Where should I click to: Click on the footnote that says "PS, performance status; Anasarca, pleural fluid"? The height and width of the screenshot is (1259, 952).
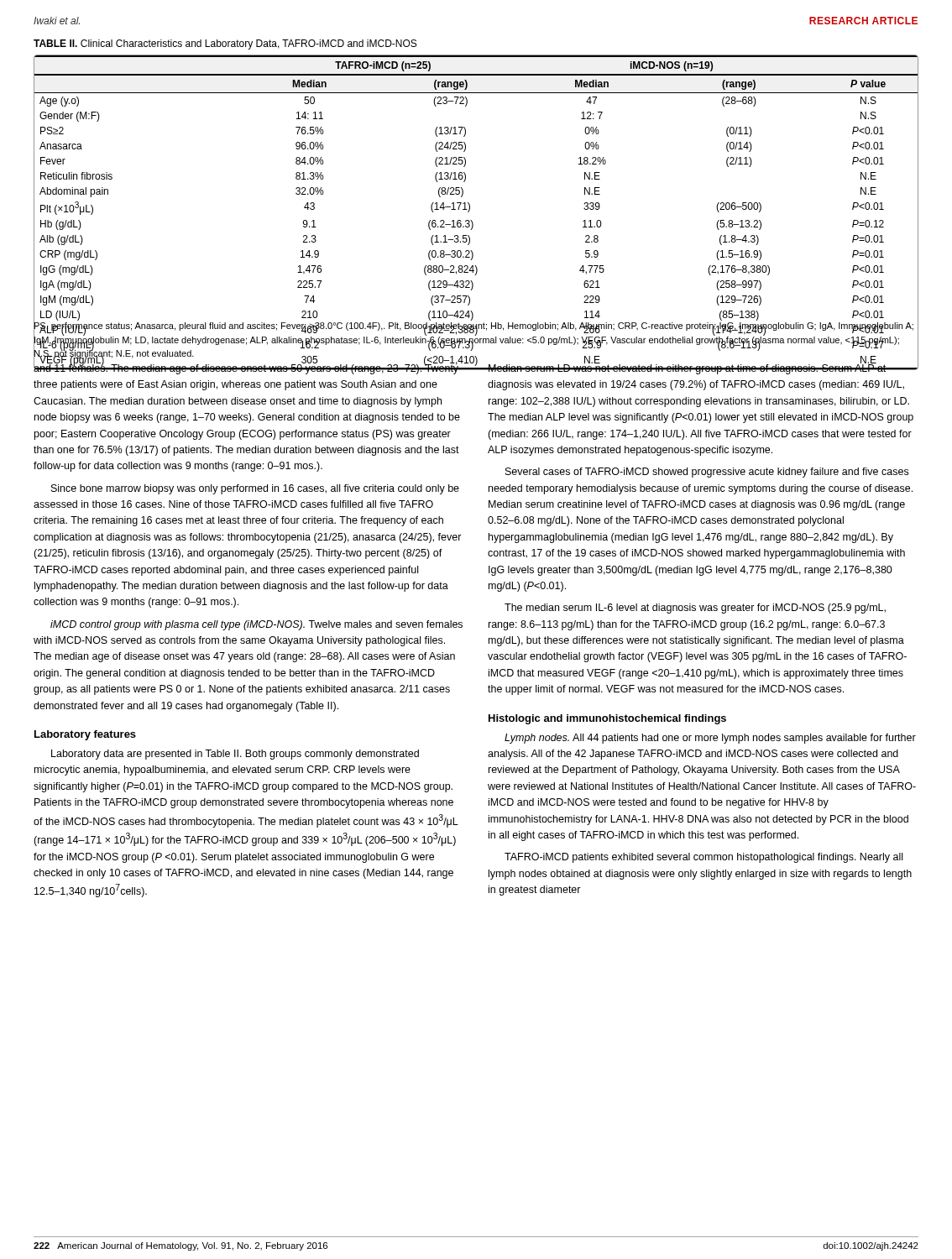click(x=474, y=340)
